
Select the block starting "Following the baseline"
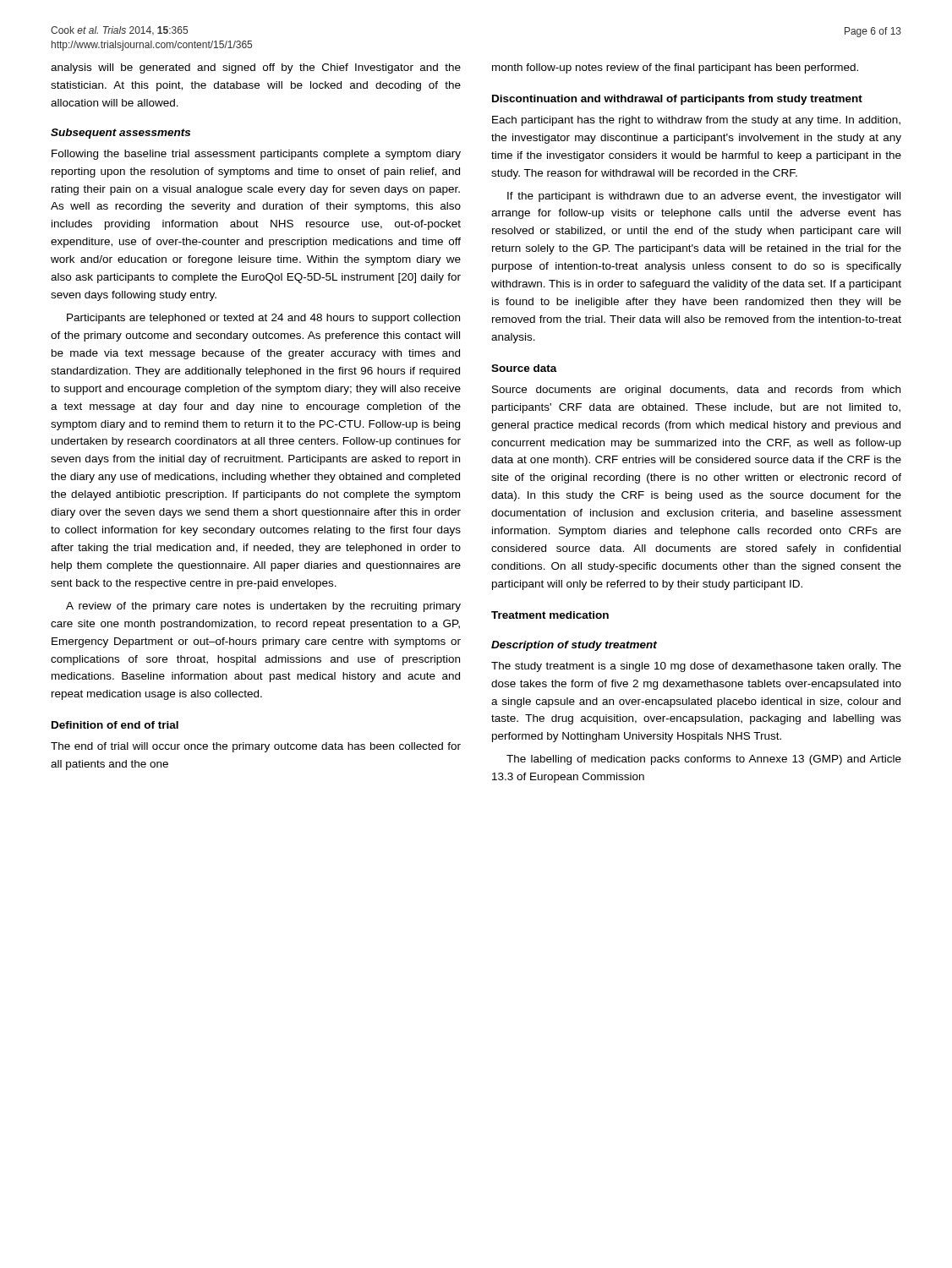[x=256, y=424]
